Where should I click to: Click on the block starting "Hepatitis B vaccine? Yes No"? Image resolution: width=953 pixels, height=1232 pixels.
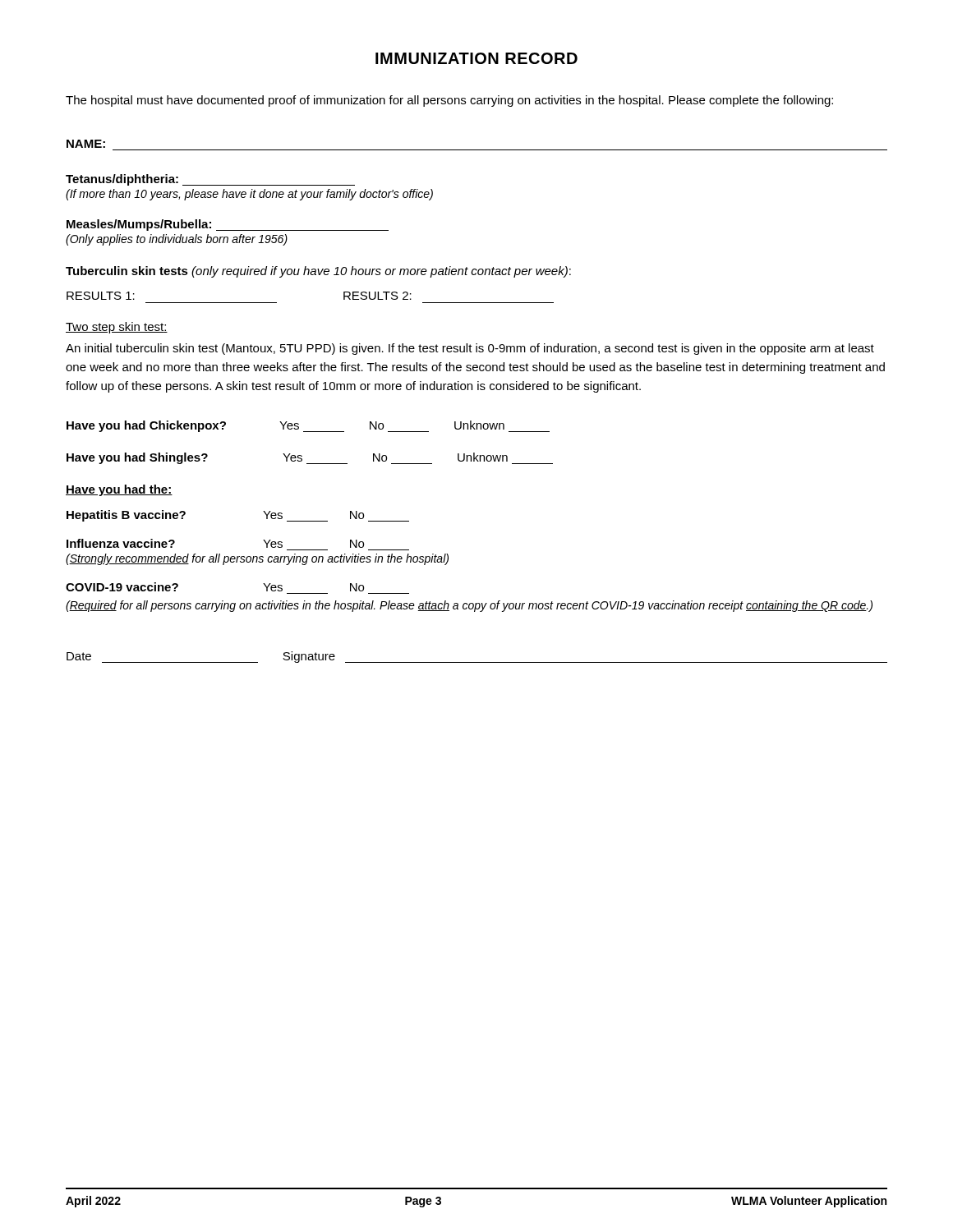[x=125, y=515]
